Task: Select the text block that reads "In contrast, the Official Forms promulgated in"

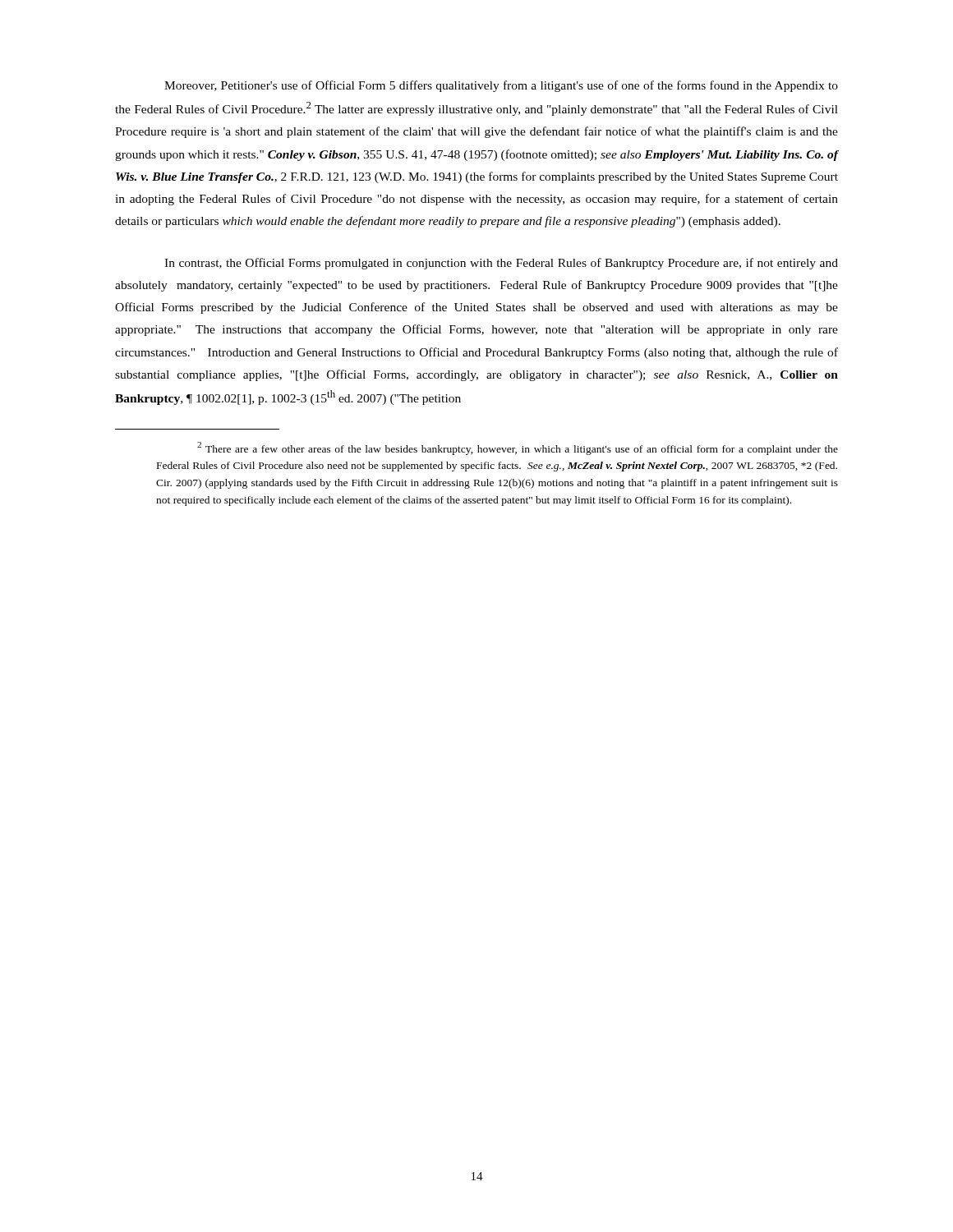Action: [476, 330]
